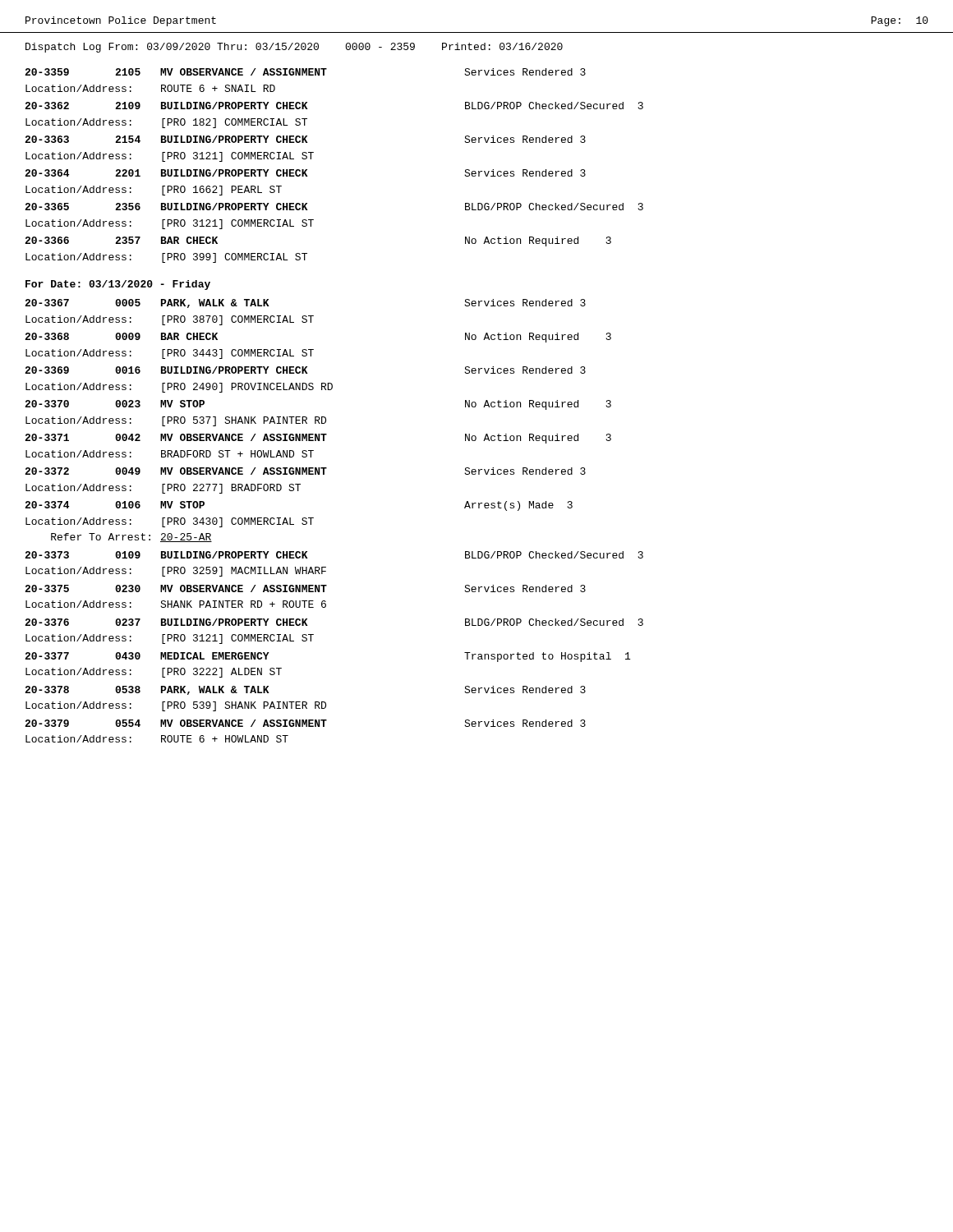The width and height of the screenshot is (953, 1232).
Task: Where is the passage that starts "20-3367 0005 PARK, WALK &"?
Action: point(476,312)
